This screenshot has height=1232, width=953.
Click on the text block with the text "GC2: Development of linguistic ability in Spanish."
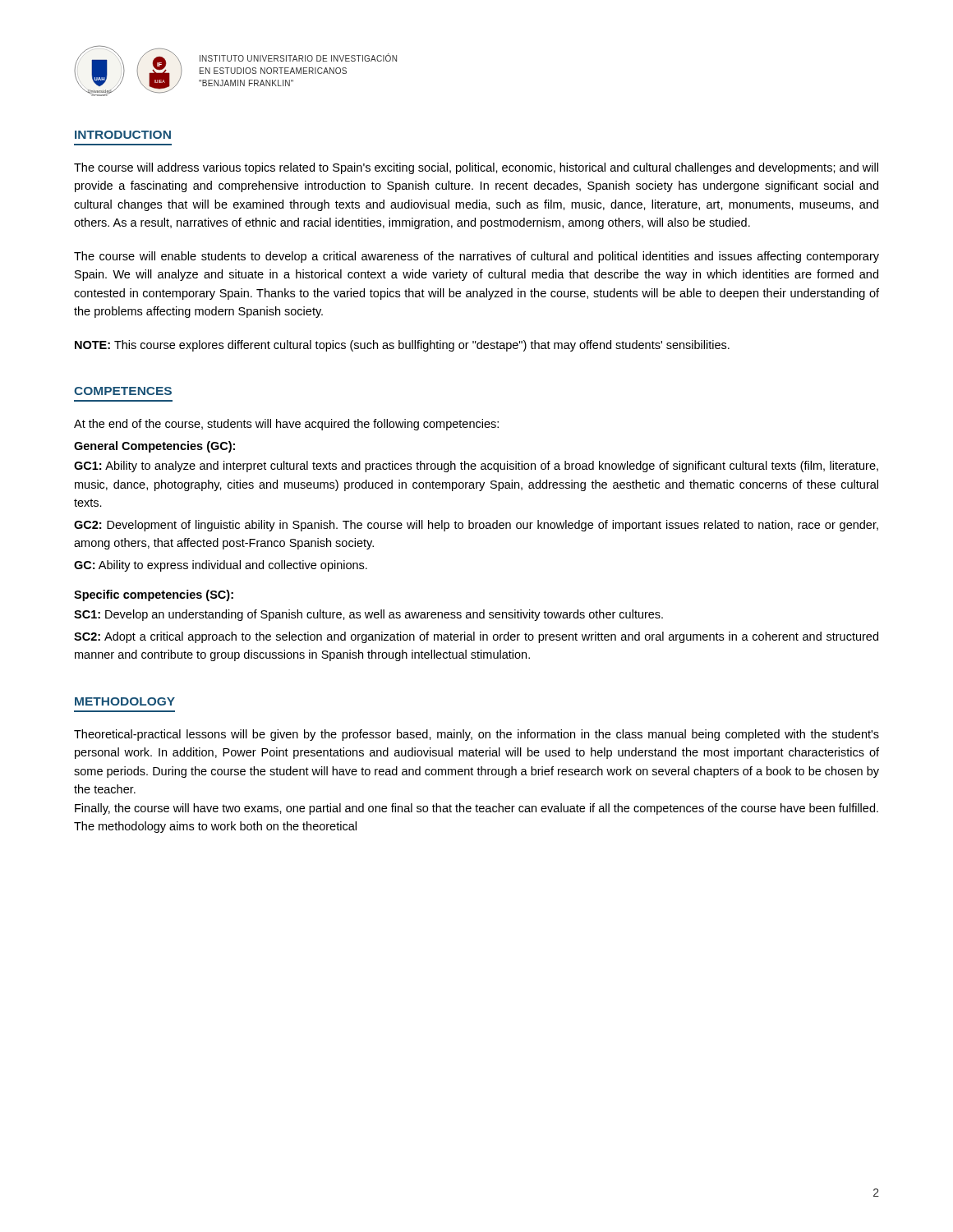tap(476, 534)
